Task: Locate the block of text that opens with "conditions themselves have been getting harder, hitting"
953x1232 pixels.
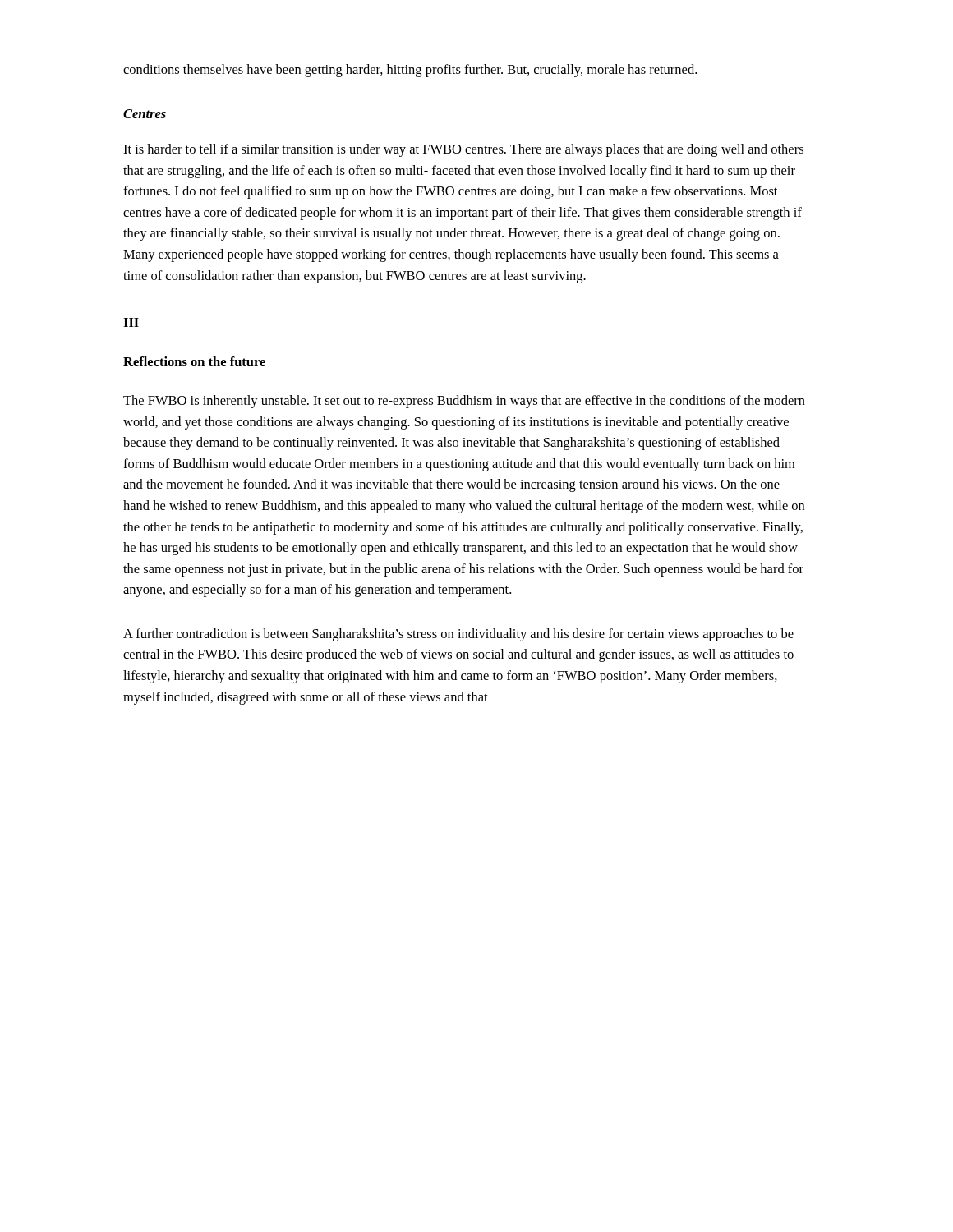Action: pyautogui.click(x=411, y=69)
